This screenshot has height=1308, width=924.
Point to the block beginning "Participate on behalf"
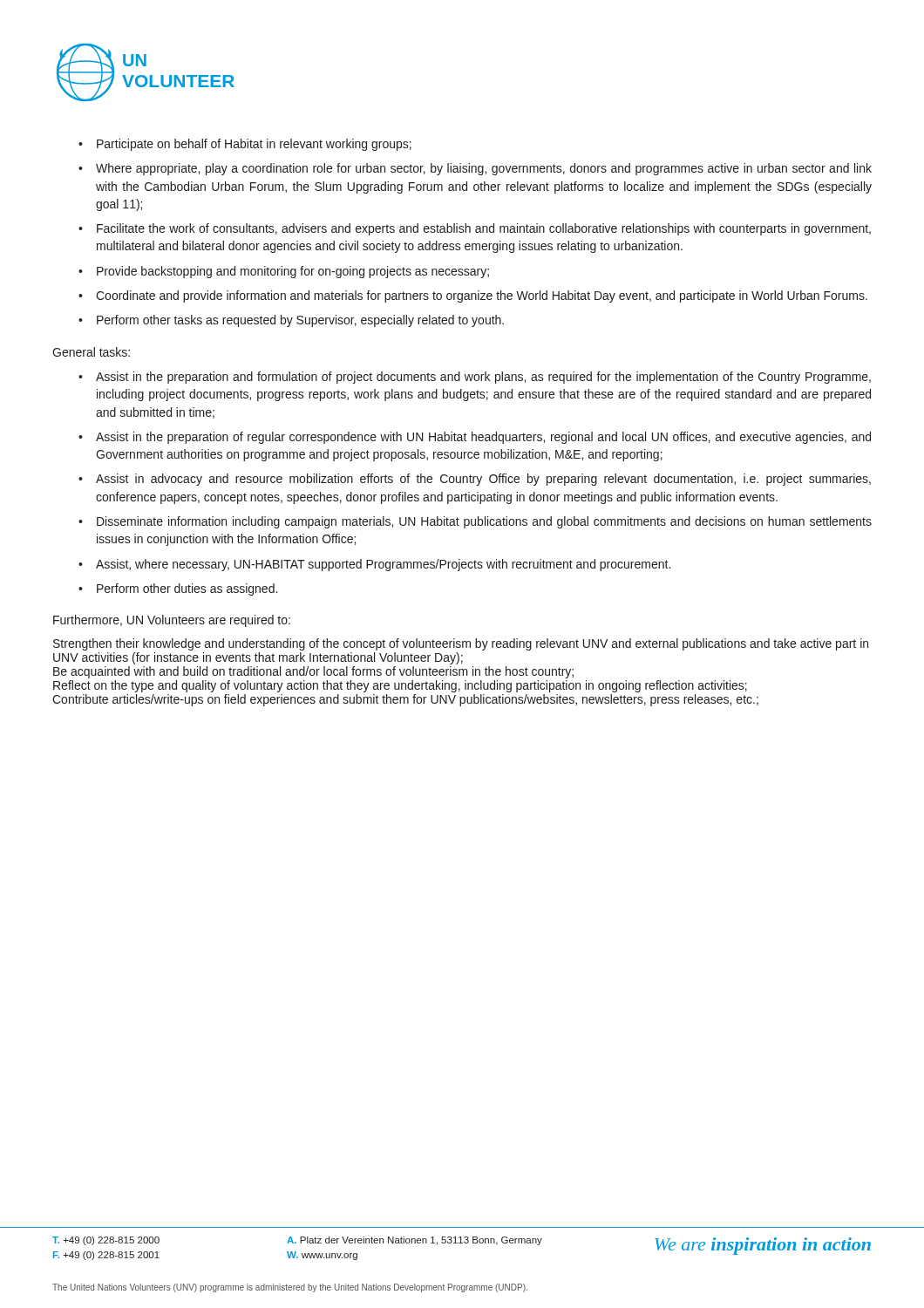click(245, 145)
